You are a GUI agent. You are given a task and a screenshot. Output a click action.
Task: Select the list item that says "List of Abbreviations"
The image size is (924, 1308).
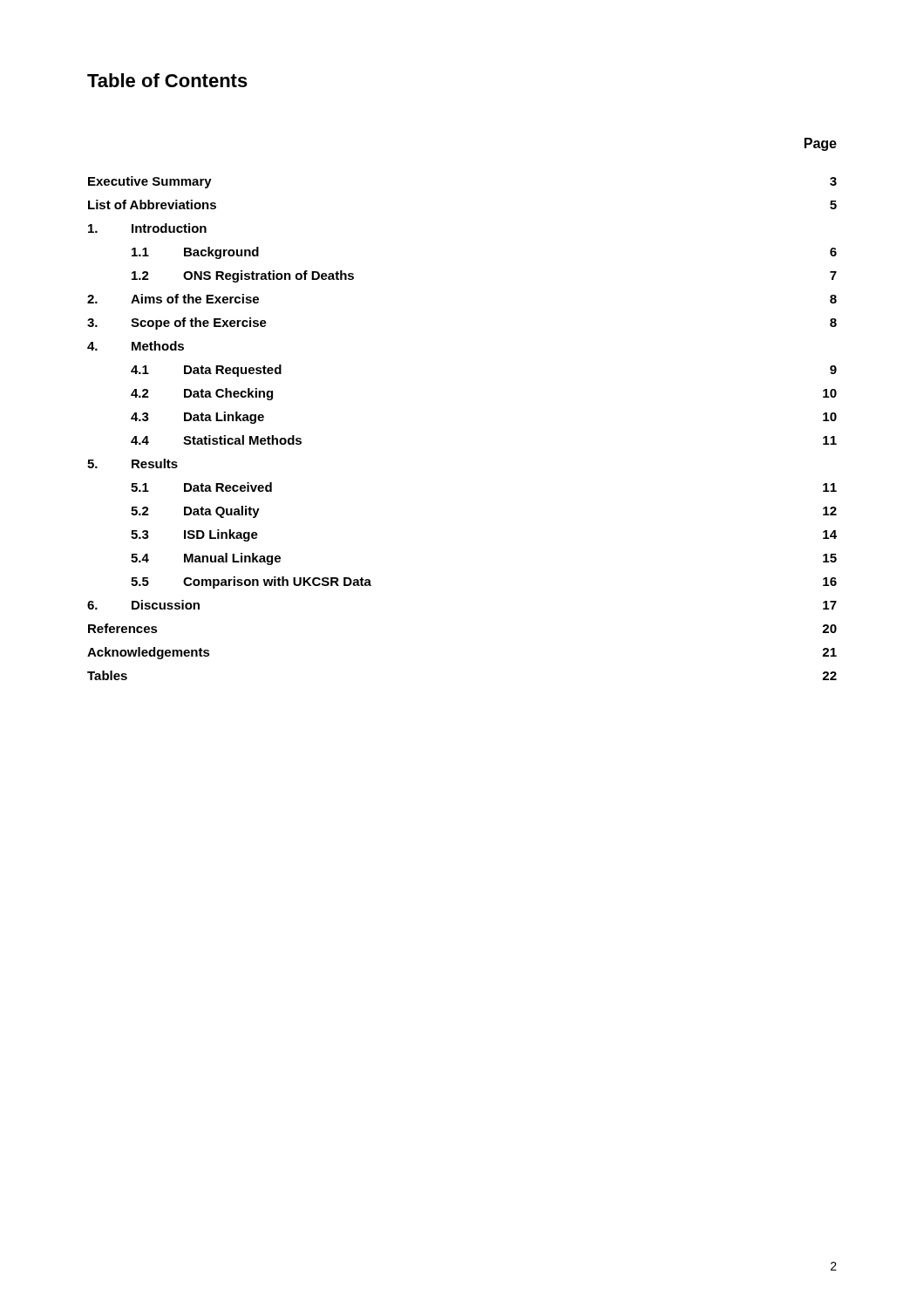point(152,205)
